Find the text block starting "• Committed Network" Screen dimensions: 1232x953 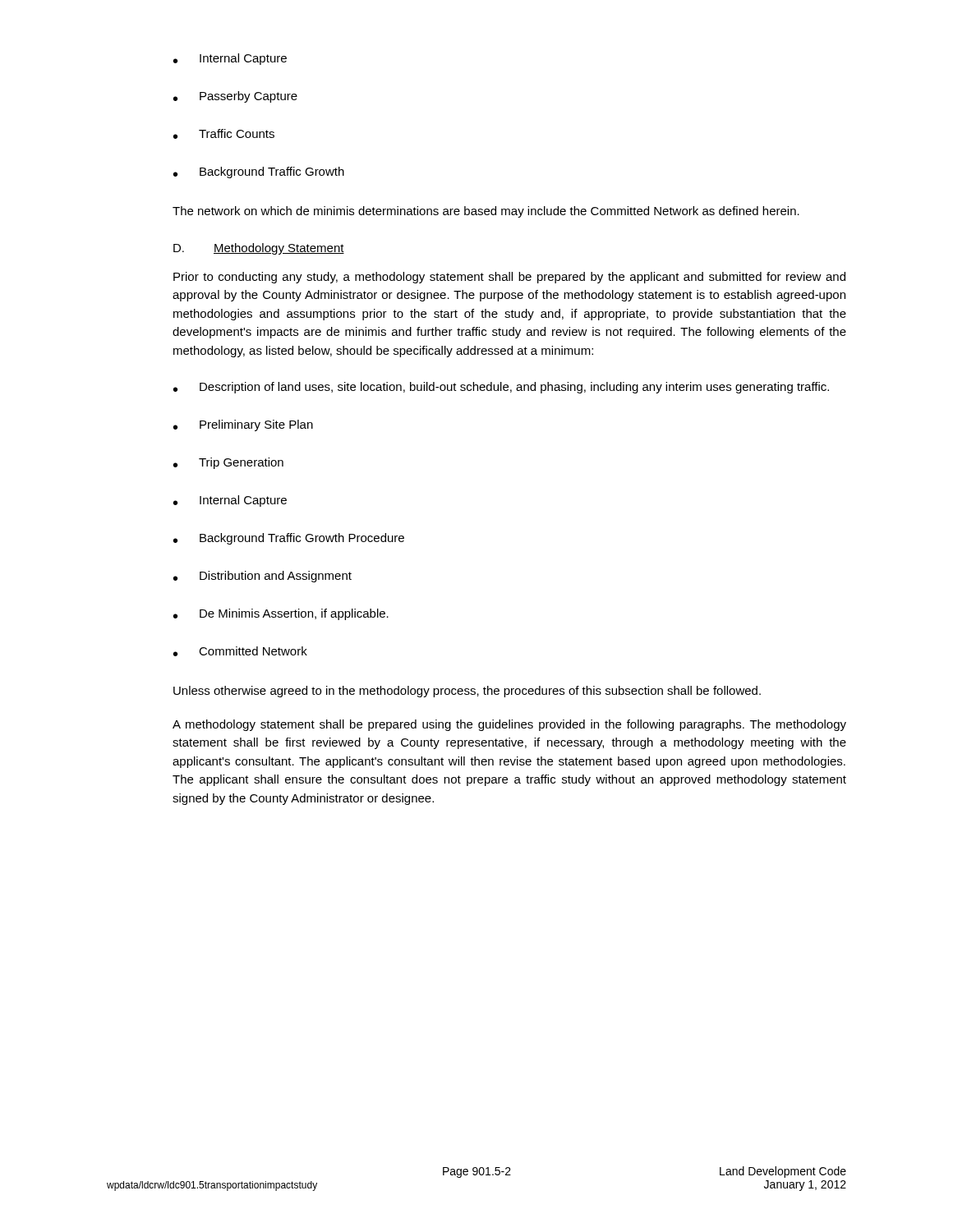tap(240, 654)
